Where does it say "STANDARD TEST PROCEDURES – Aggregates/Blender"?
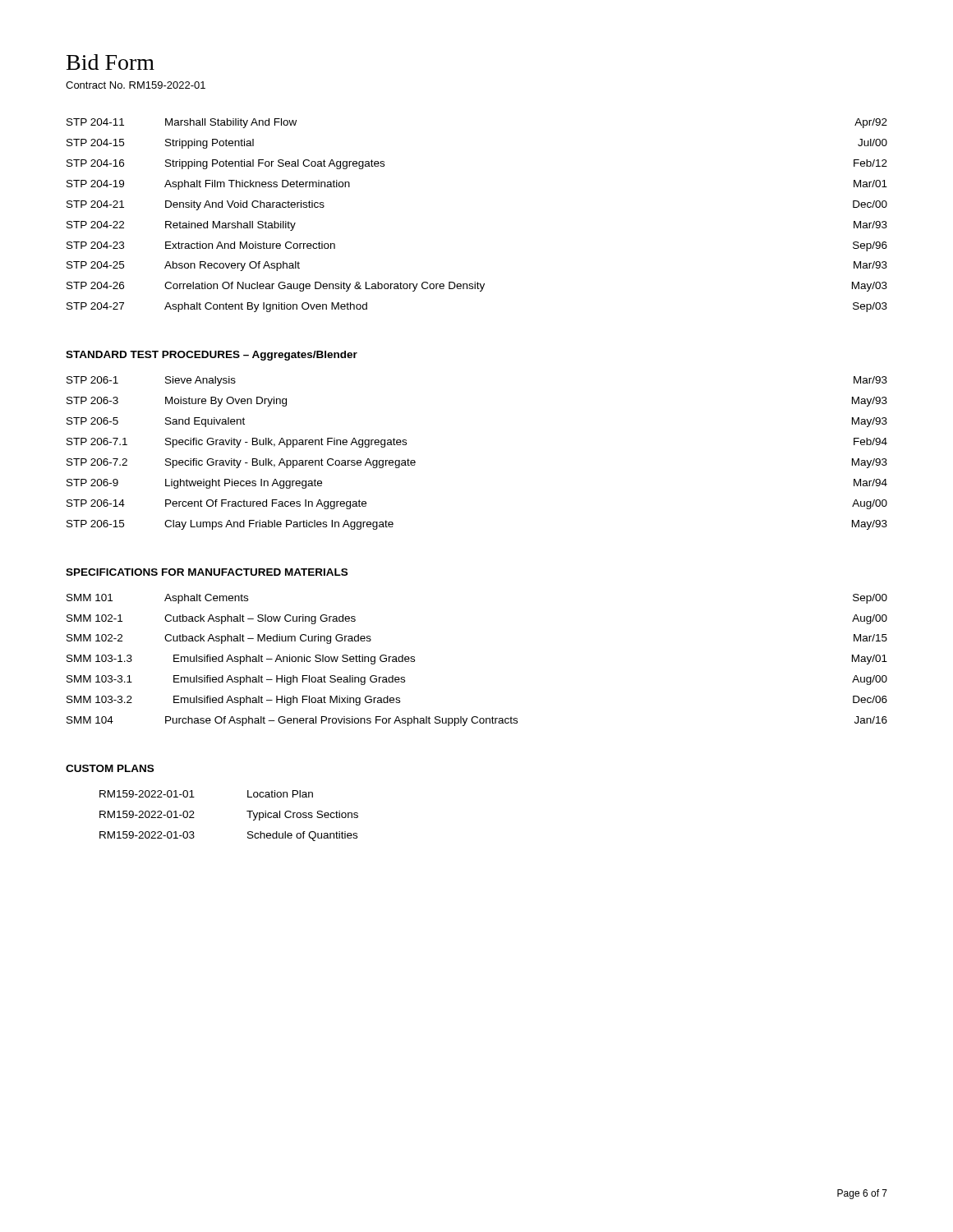This screenshot has height=1232, width=953. point(212,356)
